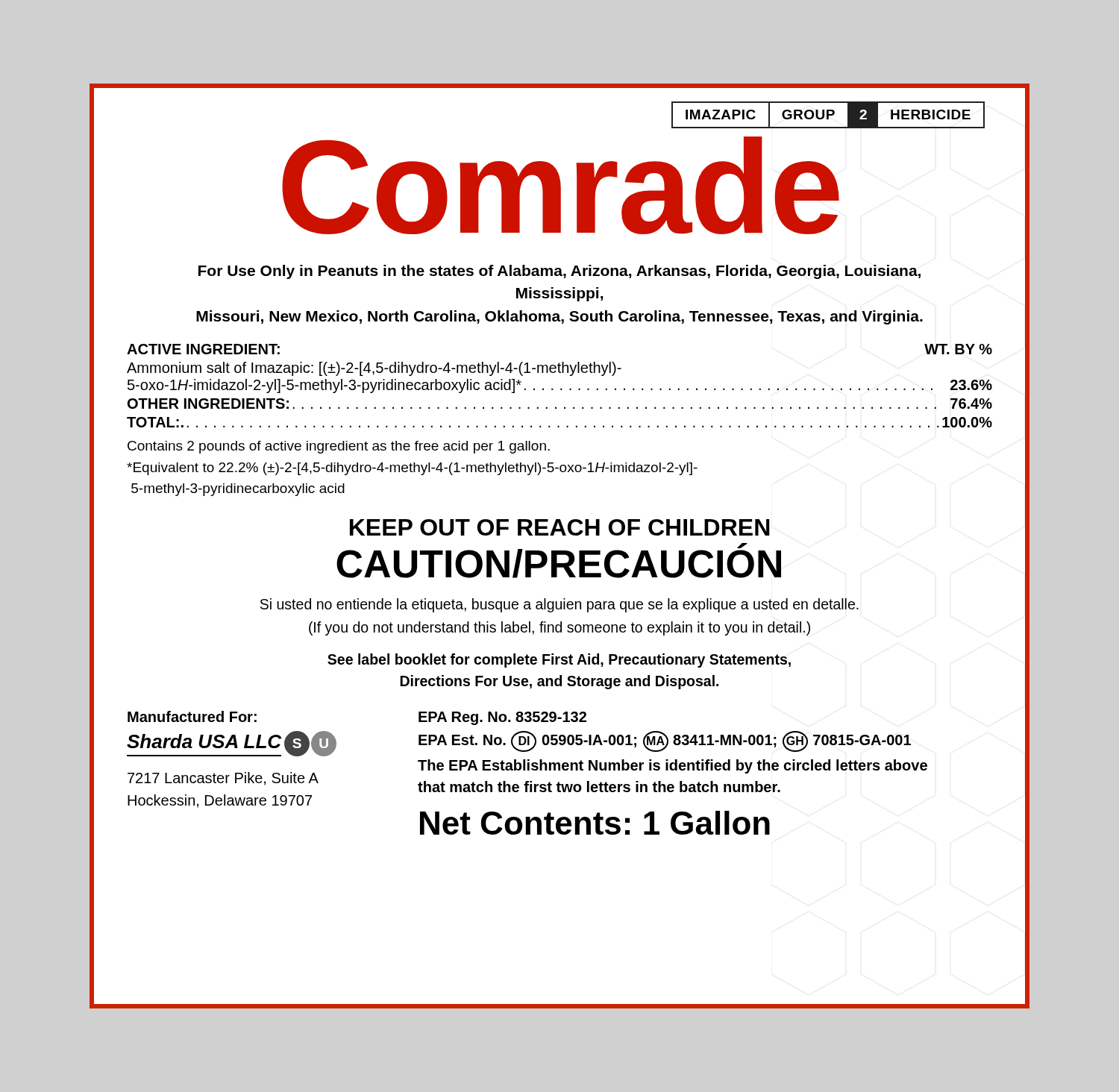This screenshot has width=1119, height=1092.
Task: Locate the text block with the text "Contains 2 pounds of active"
Action: [x=412, y=467]
